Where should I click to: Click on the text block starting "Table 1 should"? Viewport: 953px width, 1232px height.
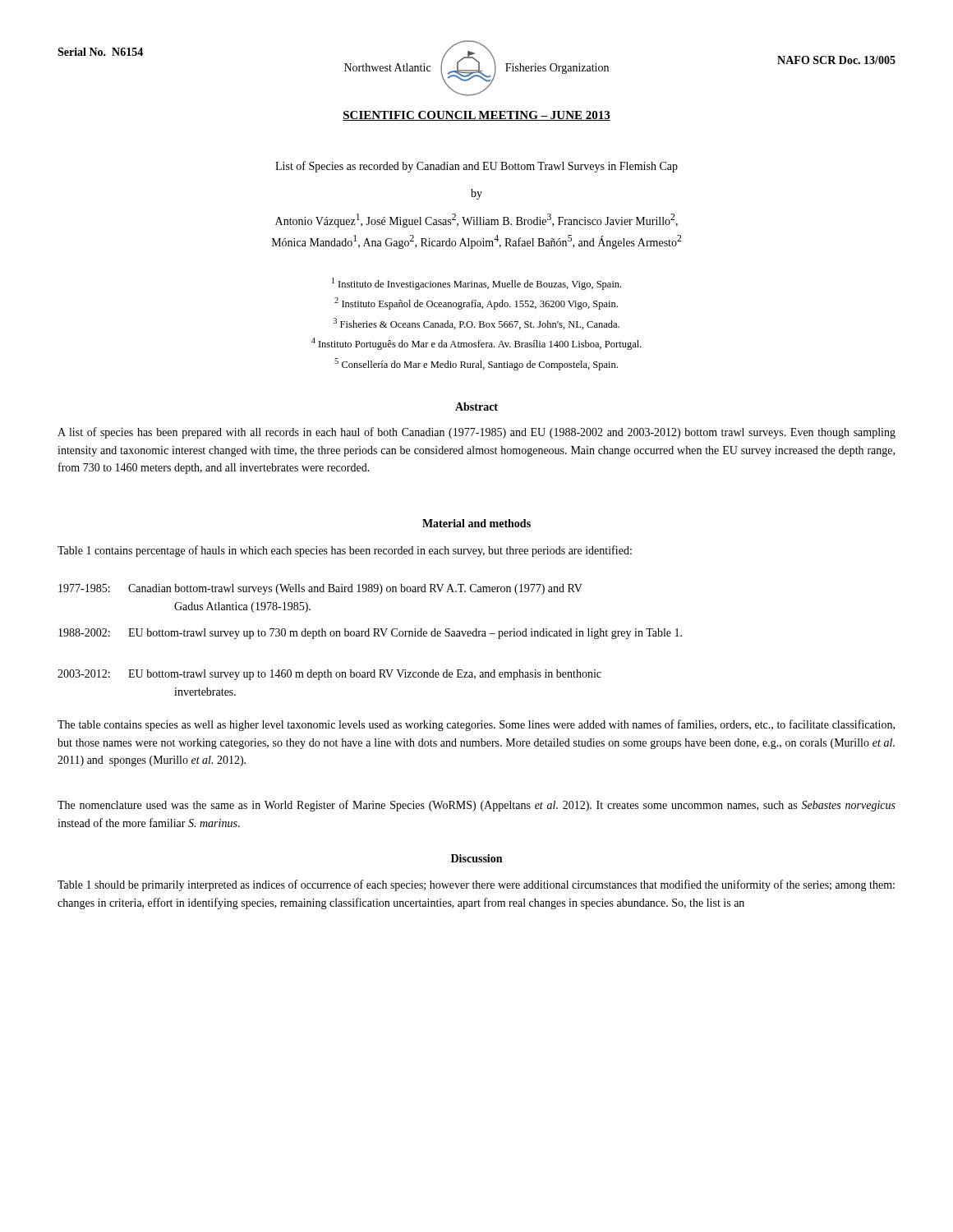pos(476,894)
